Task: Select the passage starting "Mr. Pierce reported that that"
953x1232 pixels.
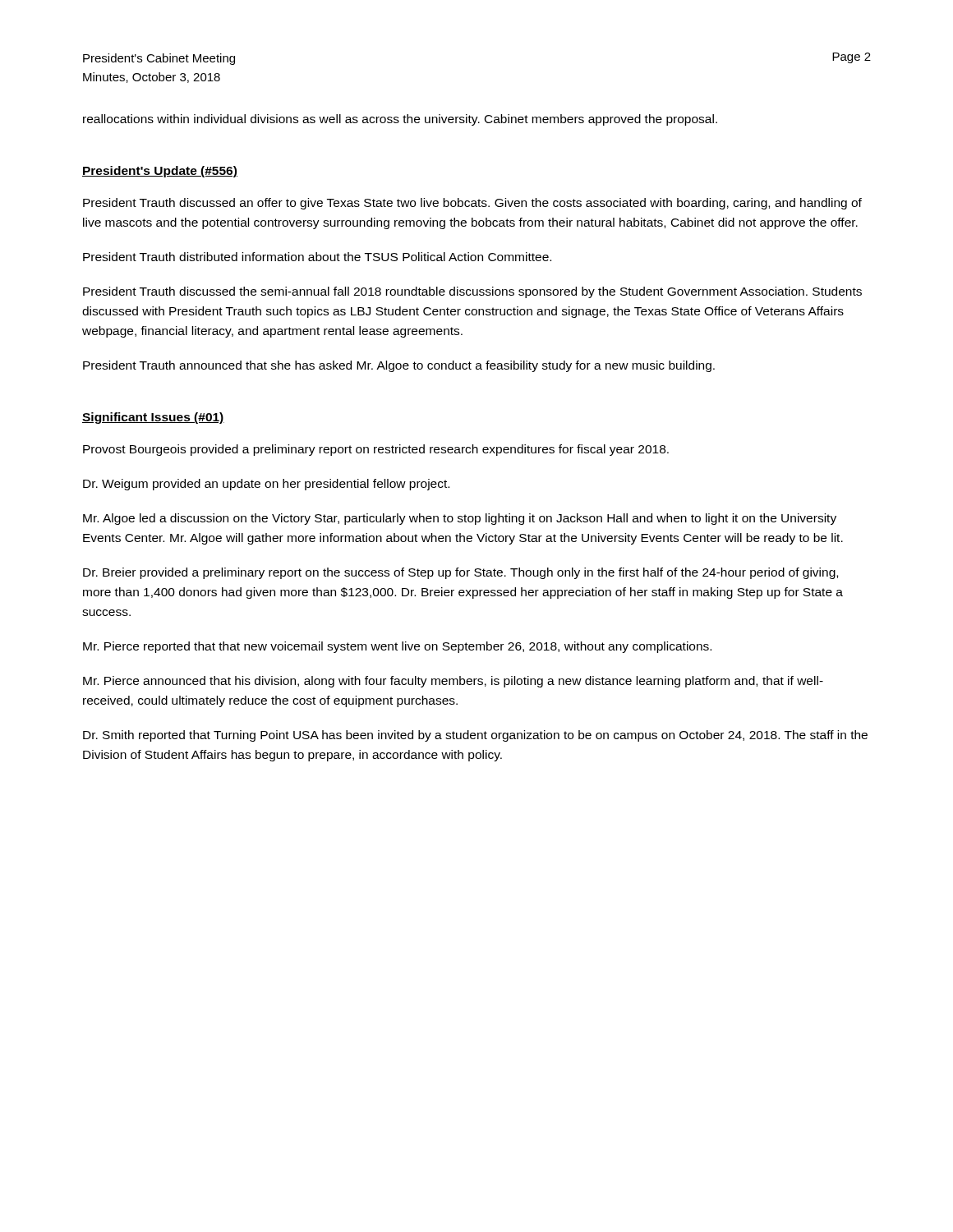Action: pyautogui.click(x=397, y=646)
